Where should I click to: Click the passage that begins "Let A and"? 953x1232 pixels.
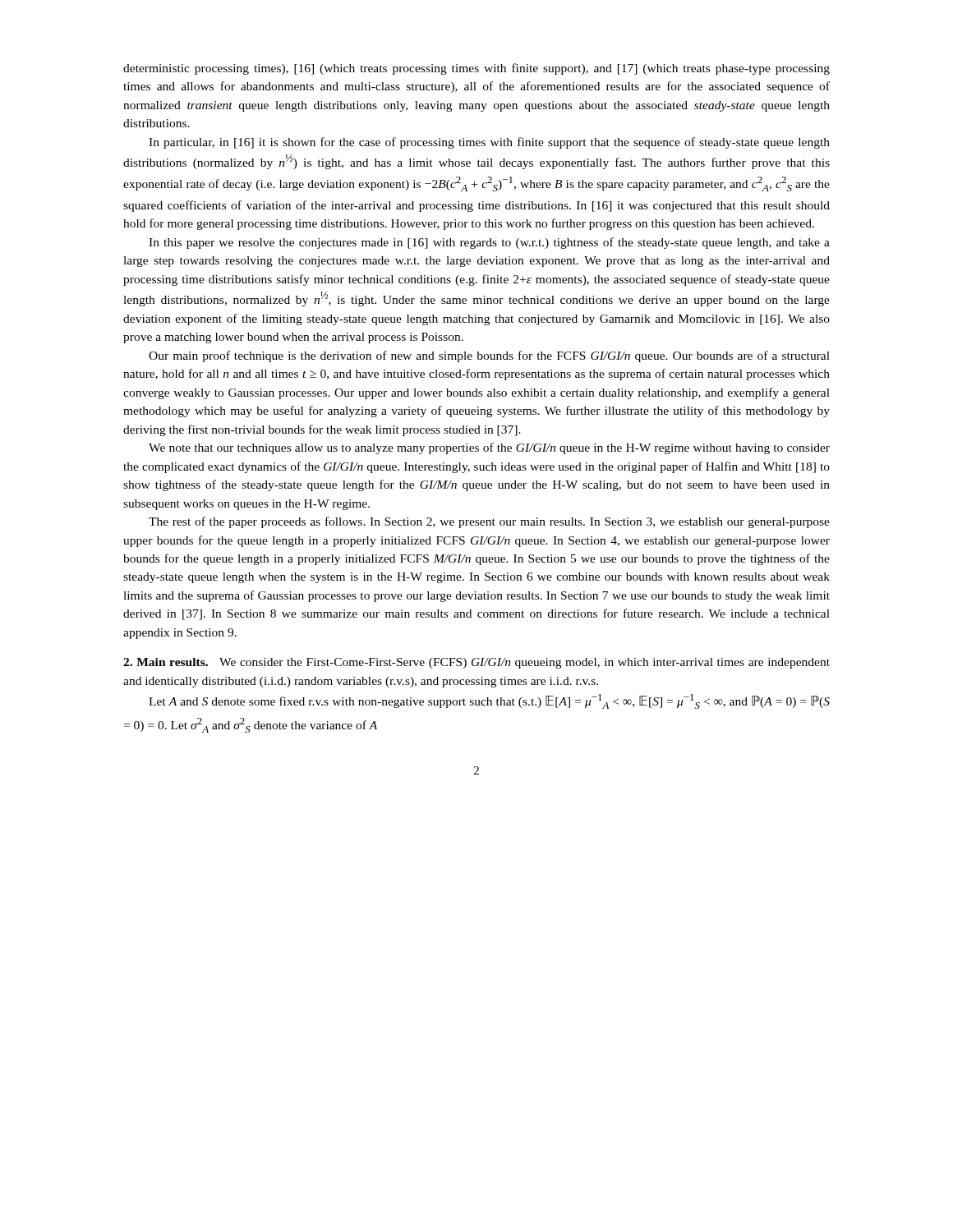pyautogui.click(x=476, y=714)
